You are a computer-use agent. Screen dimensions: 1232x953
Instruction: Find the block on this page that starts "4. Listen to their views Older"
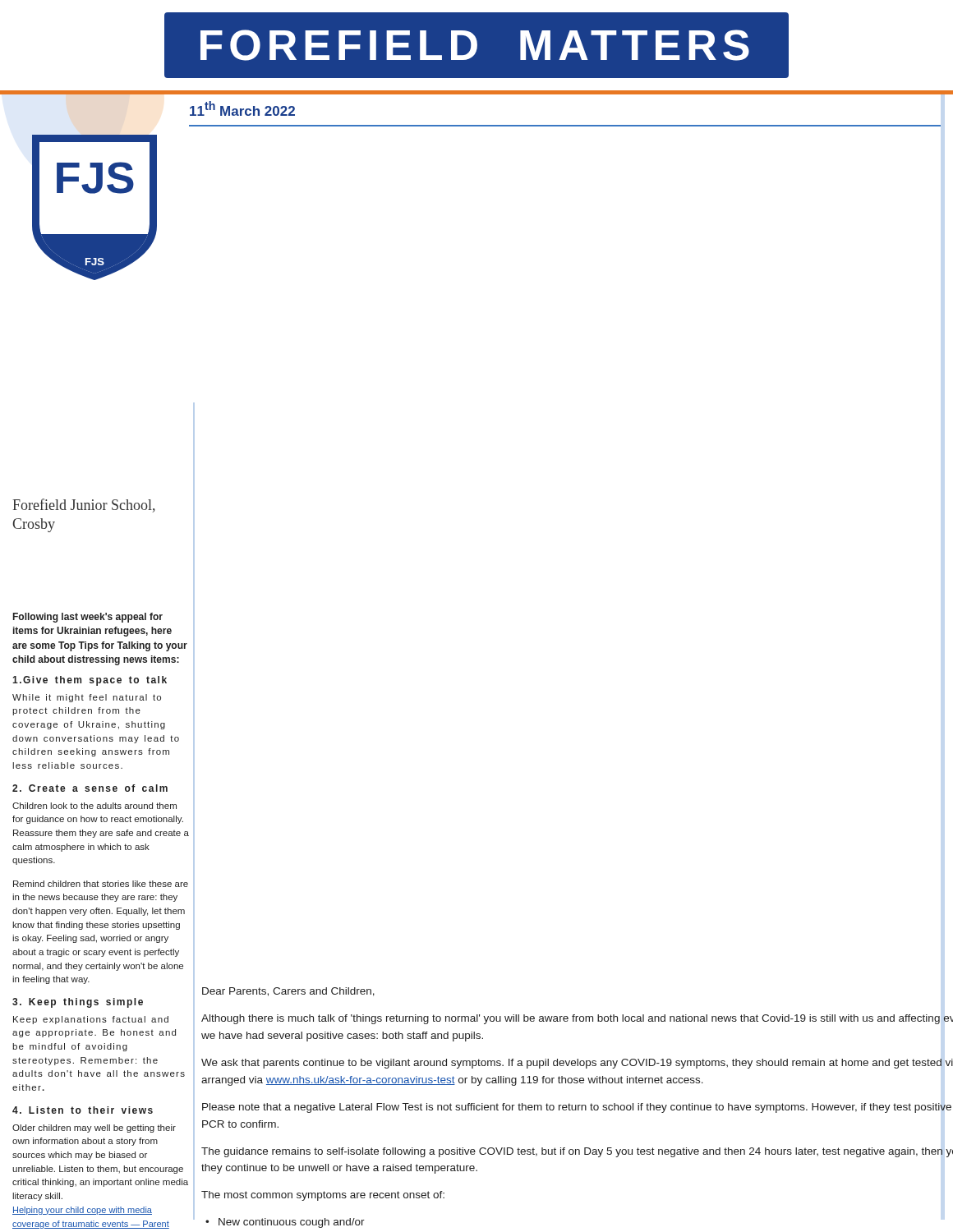[101, 1168]
